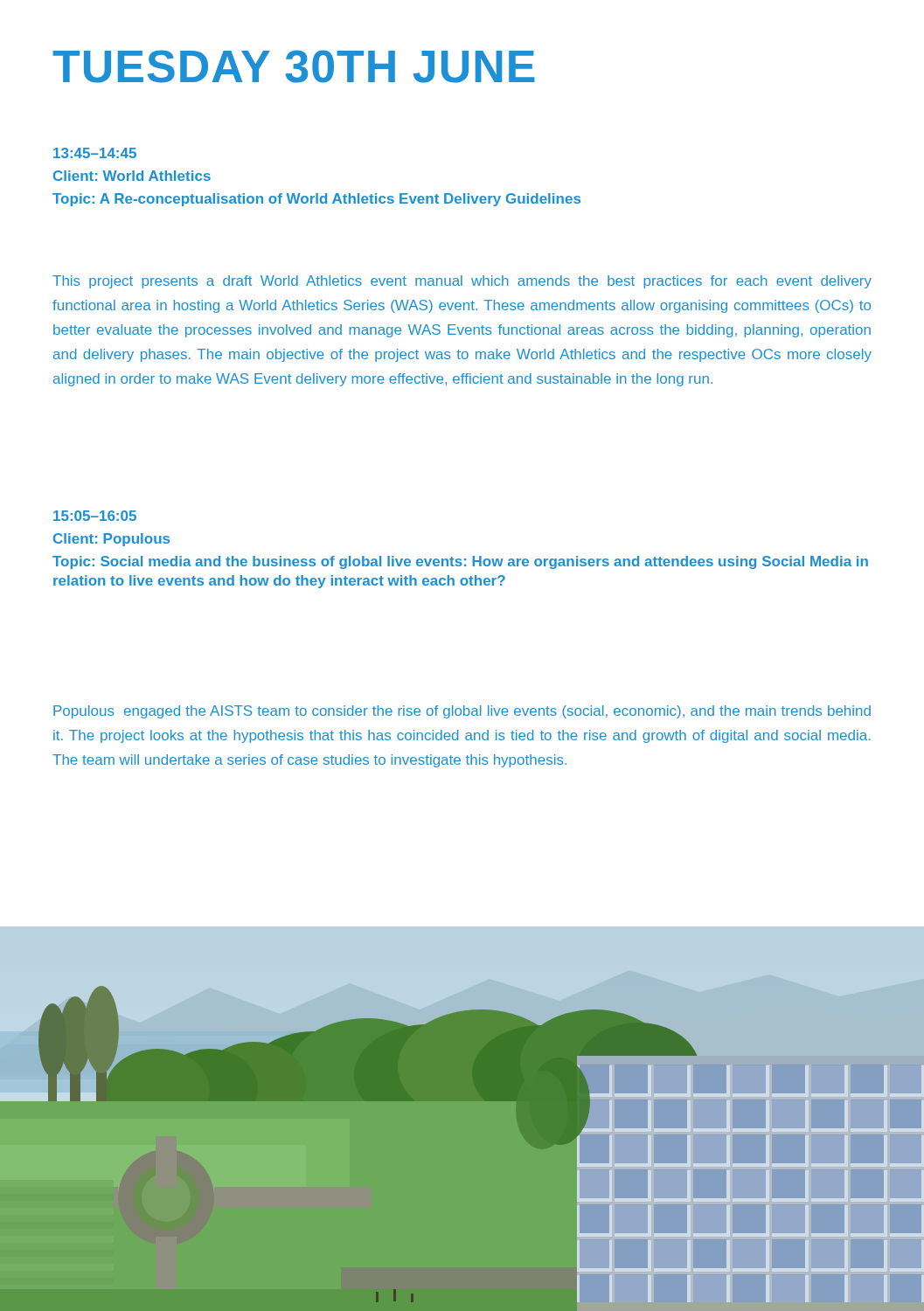924x1311 pixels.
Task: Click on the text block that says "Populous engaged the AISTS team to consider"
Action: tap(462, 736)
